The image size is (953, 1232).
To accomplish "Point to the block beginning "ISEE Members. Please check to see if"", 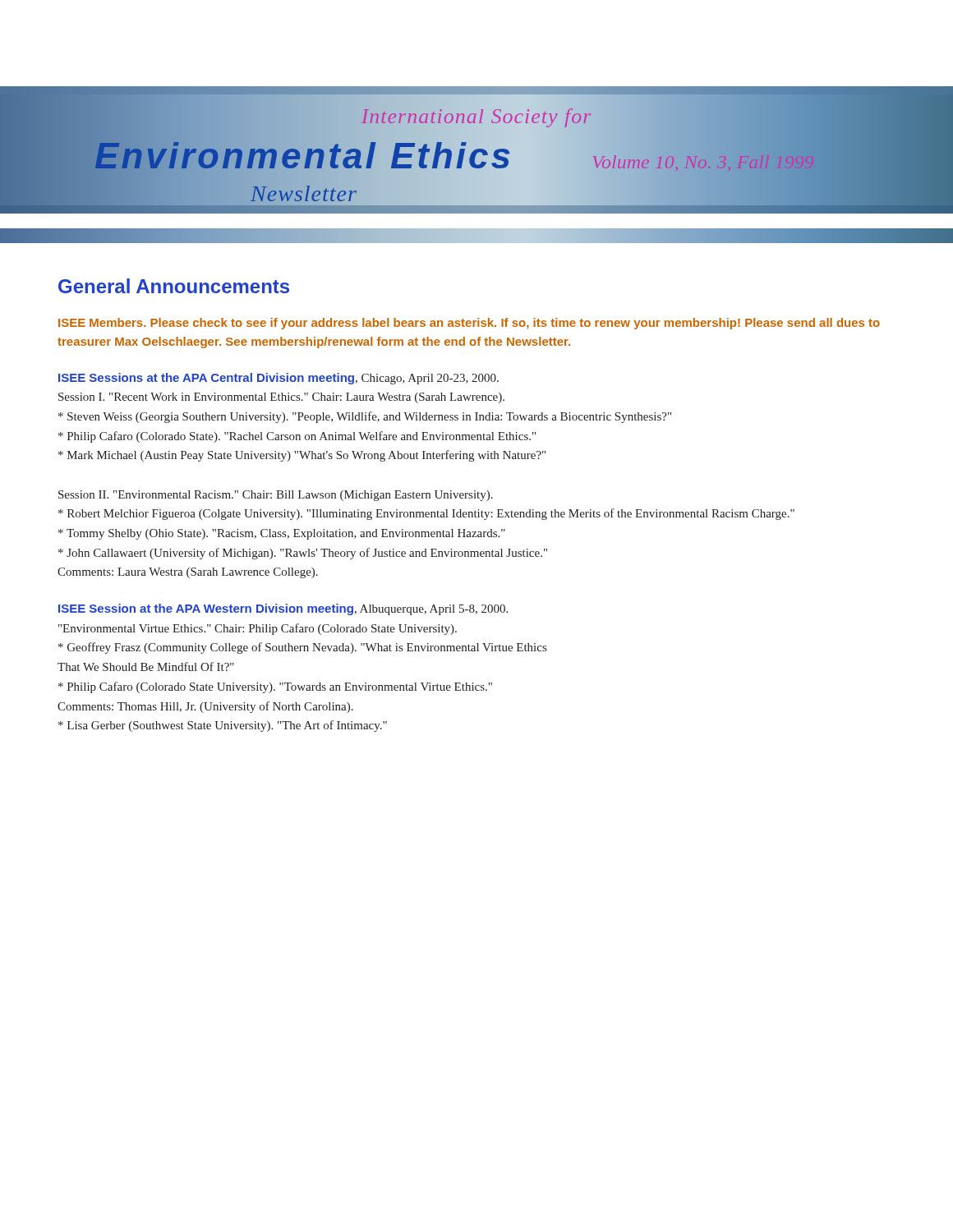I will tap(469, 332).
